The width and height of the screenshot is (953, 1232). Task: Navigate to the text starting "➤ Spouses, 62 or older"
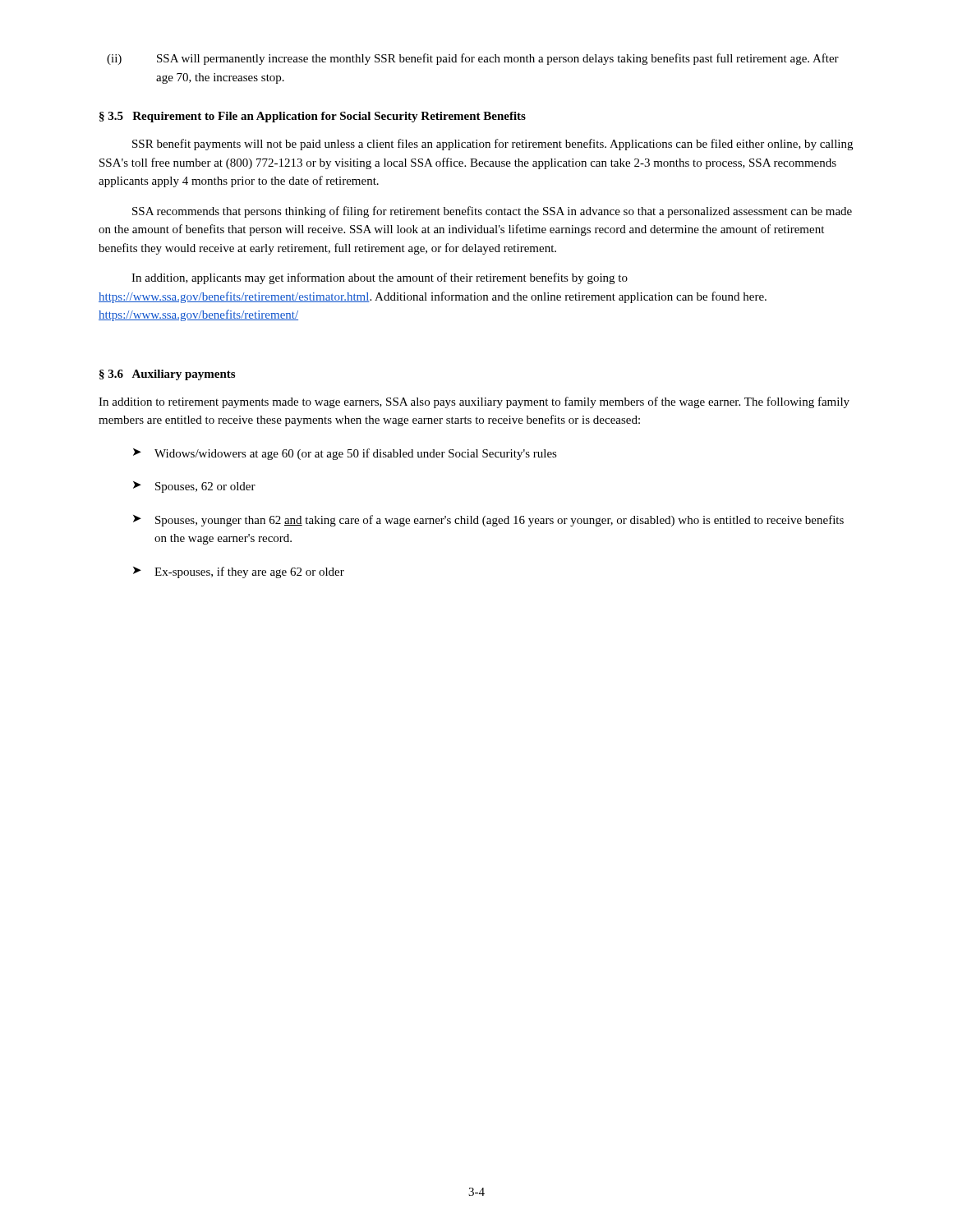(193, 486)
